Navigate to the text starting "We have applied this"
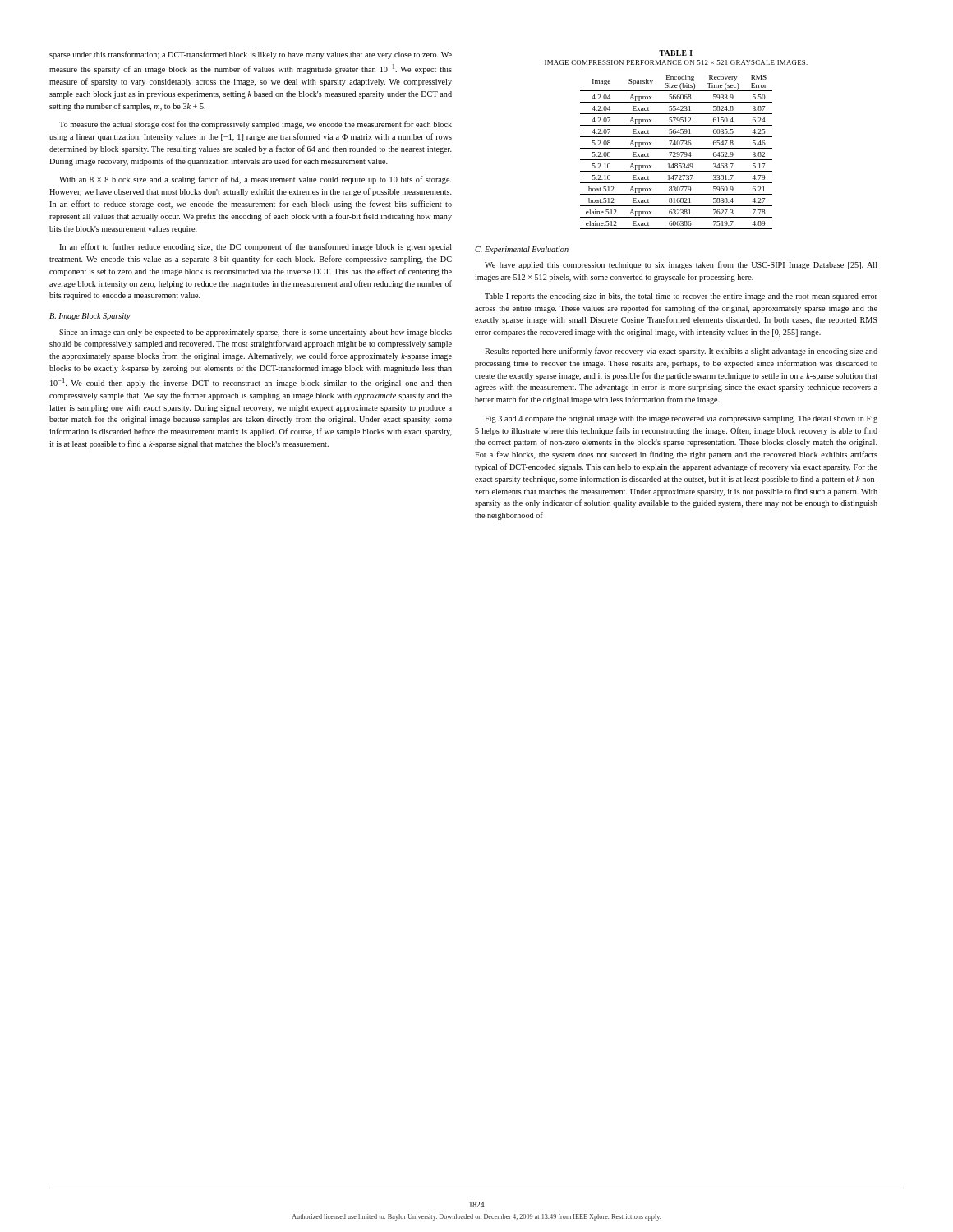The image size is (953, 1232). pos(676,272)
